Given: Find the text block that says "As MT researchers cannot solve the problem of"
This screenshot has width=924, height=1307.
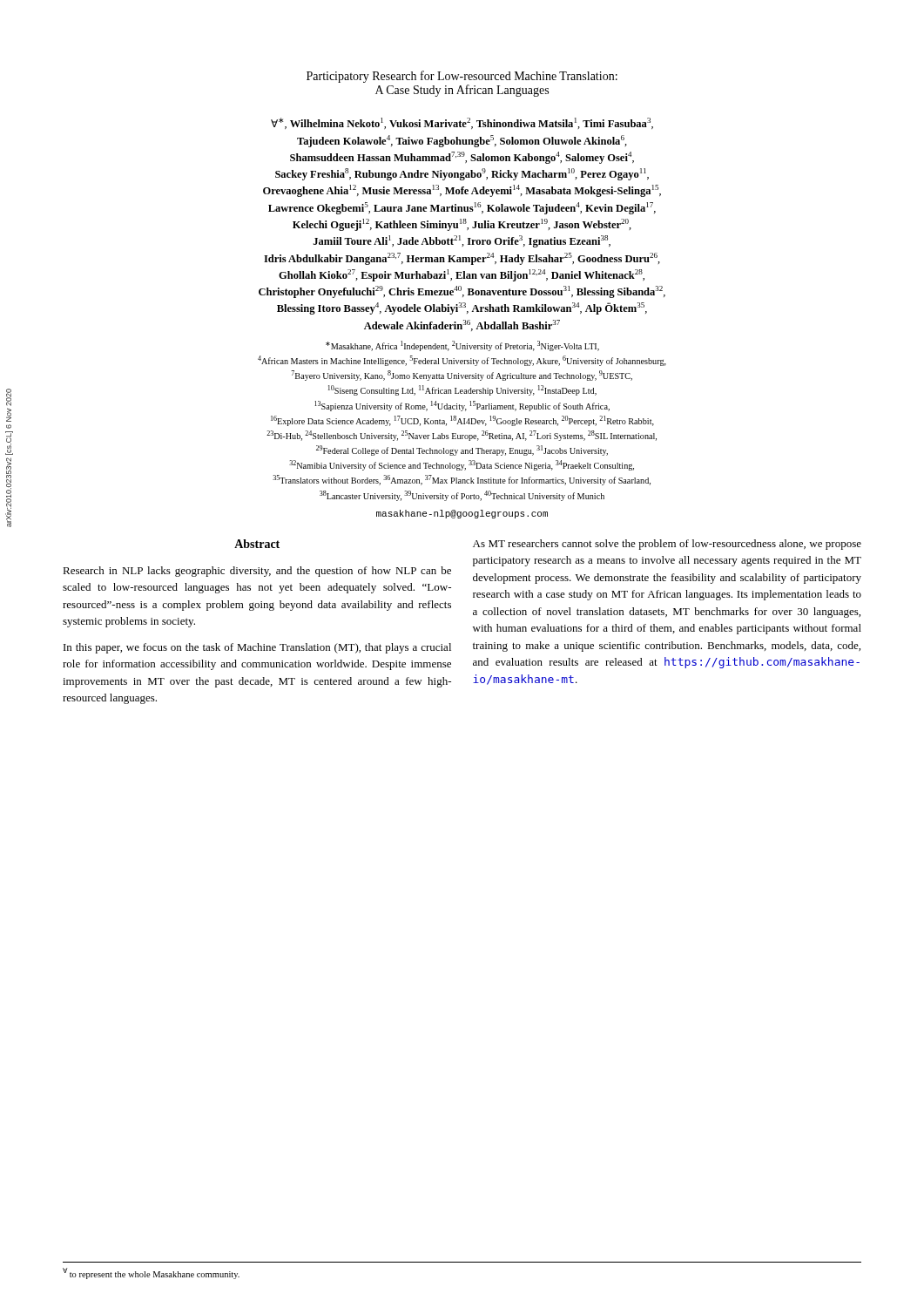Looking at the screenshot, I should click(667, 611).
